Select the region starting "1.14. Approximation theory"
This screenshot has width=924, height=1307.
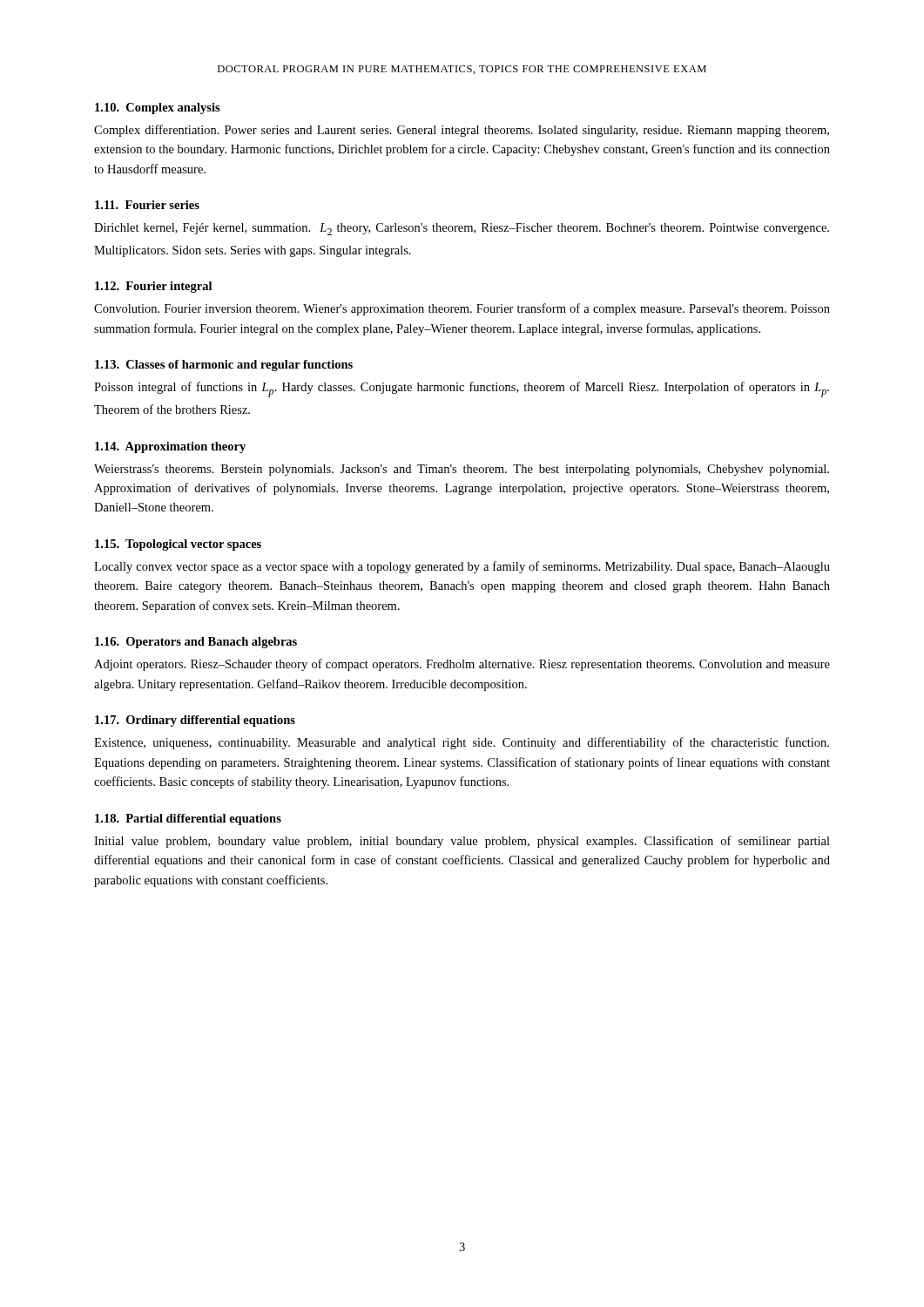pos(170,446)
